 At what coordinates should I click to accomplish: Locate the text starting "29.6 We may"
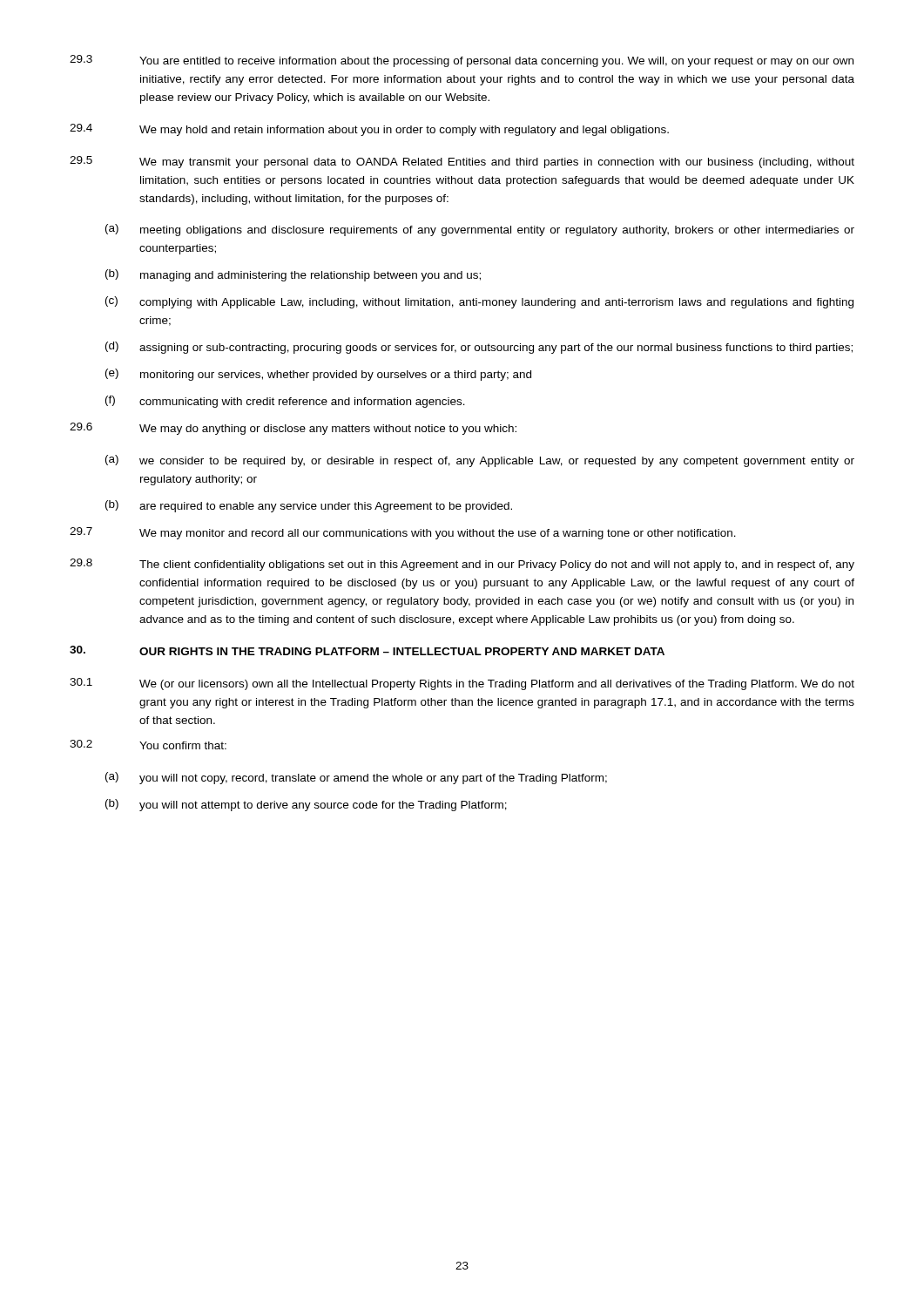[x=462, y=429]
